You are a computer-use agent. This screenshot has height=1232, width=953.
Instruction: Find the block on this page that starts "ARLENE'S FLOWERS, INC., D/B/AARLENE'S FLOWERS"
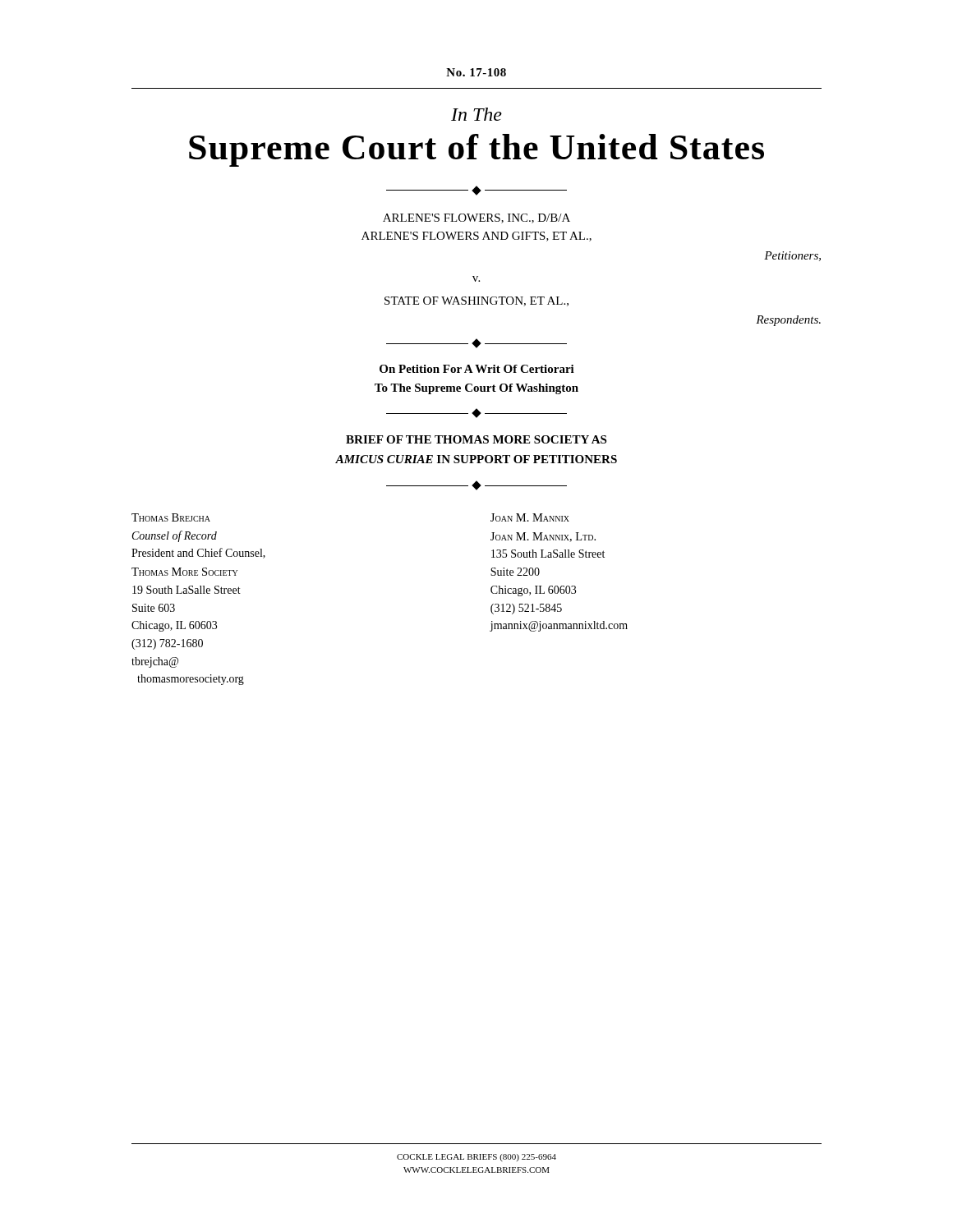[476, 268]
